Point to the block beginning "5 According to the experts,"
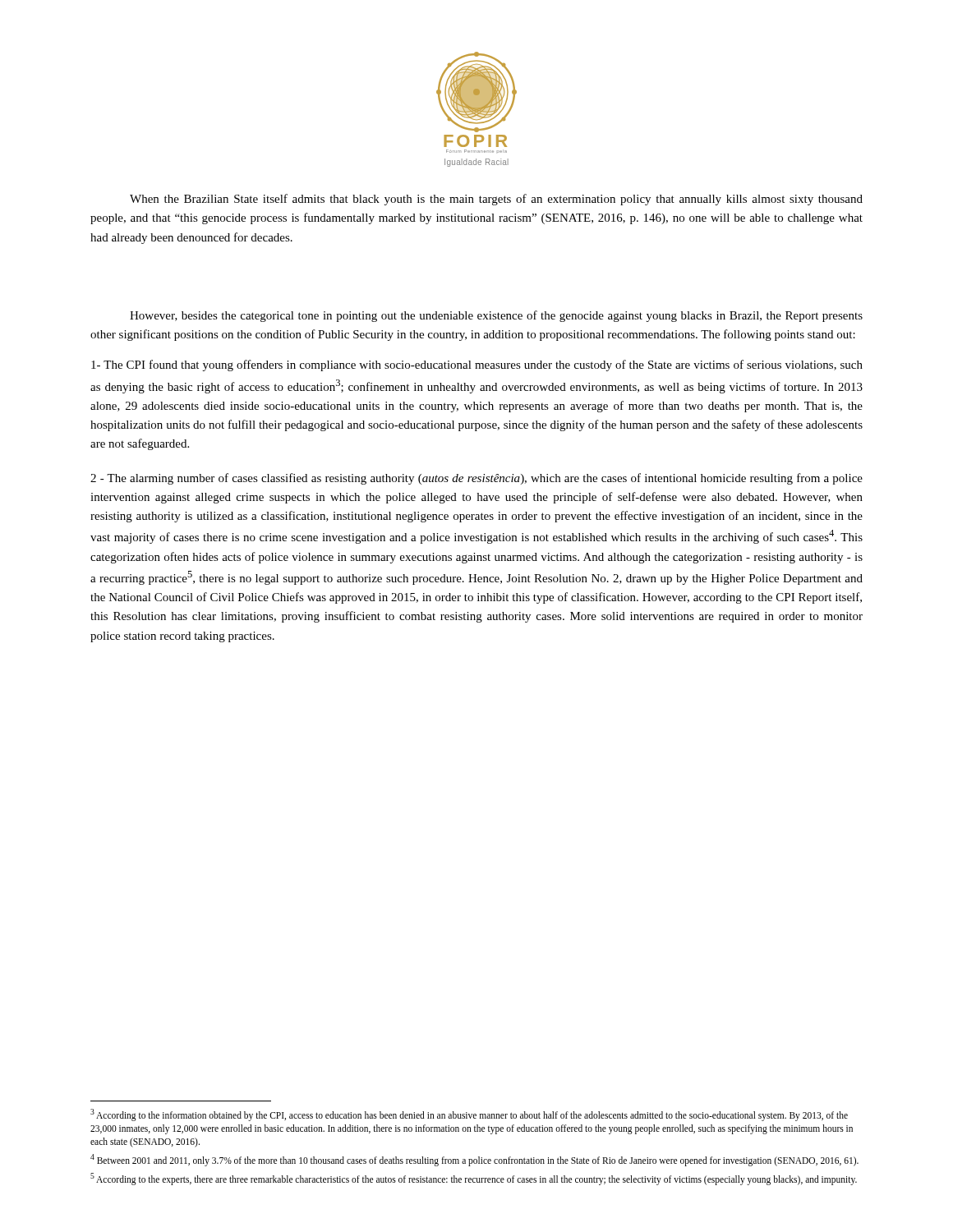Screen dimensions: 1232x953 pos(474,1178)
